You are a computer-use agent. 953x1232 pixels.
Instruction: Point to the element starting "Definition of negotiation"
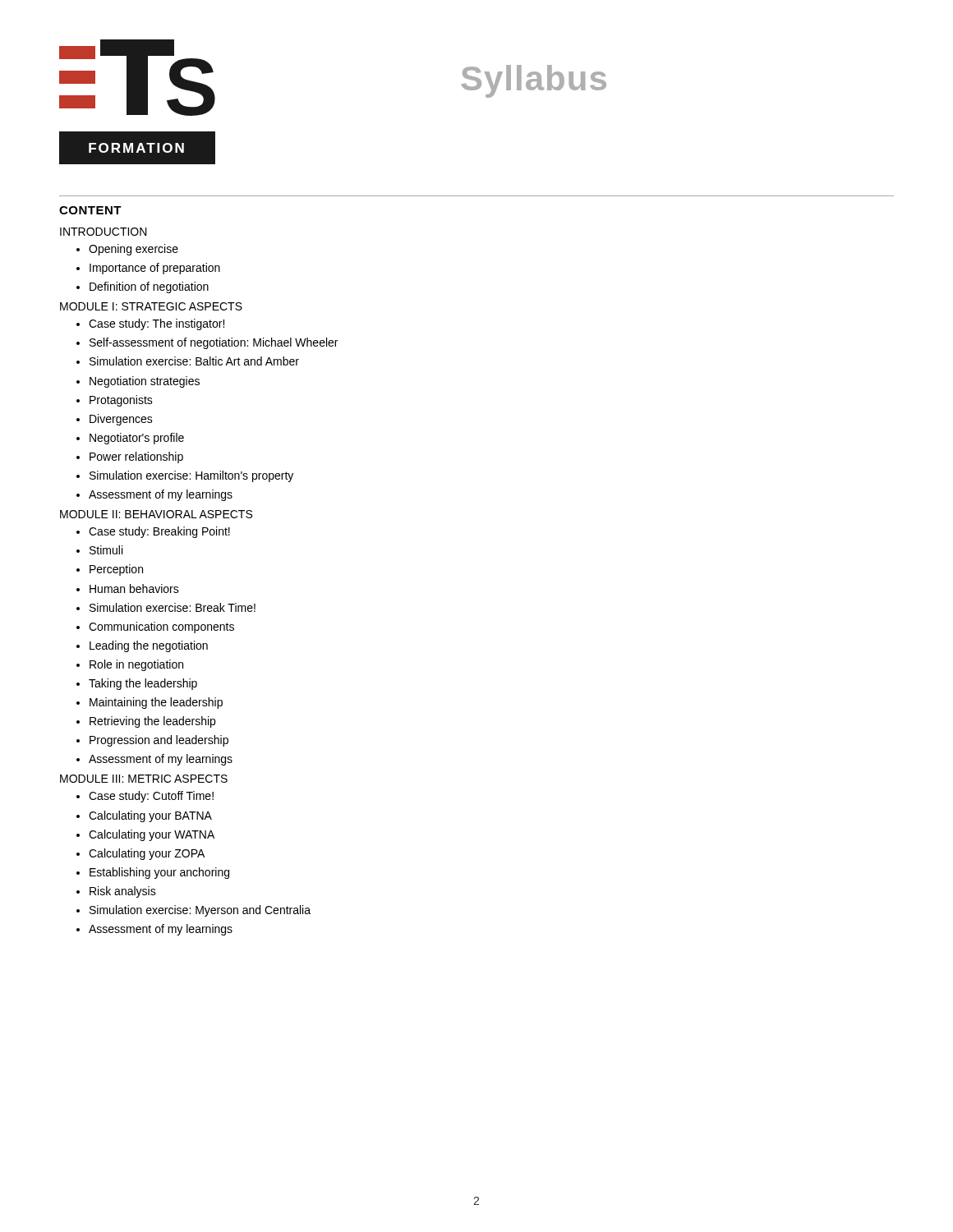pyautogui.click(x=149, y=287)
